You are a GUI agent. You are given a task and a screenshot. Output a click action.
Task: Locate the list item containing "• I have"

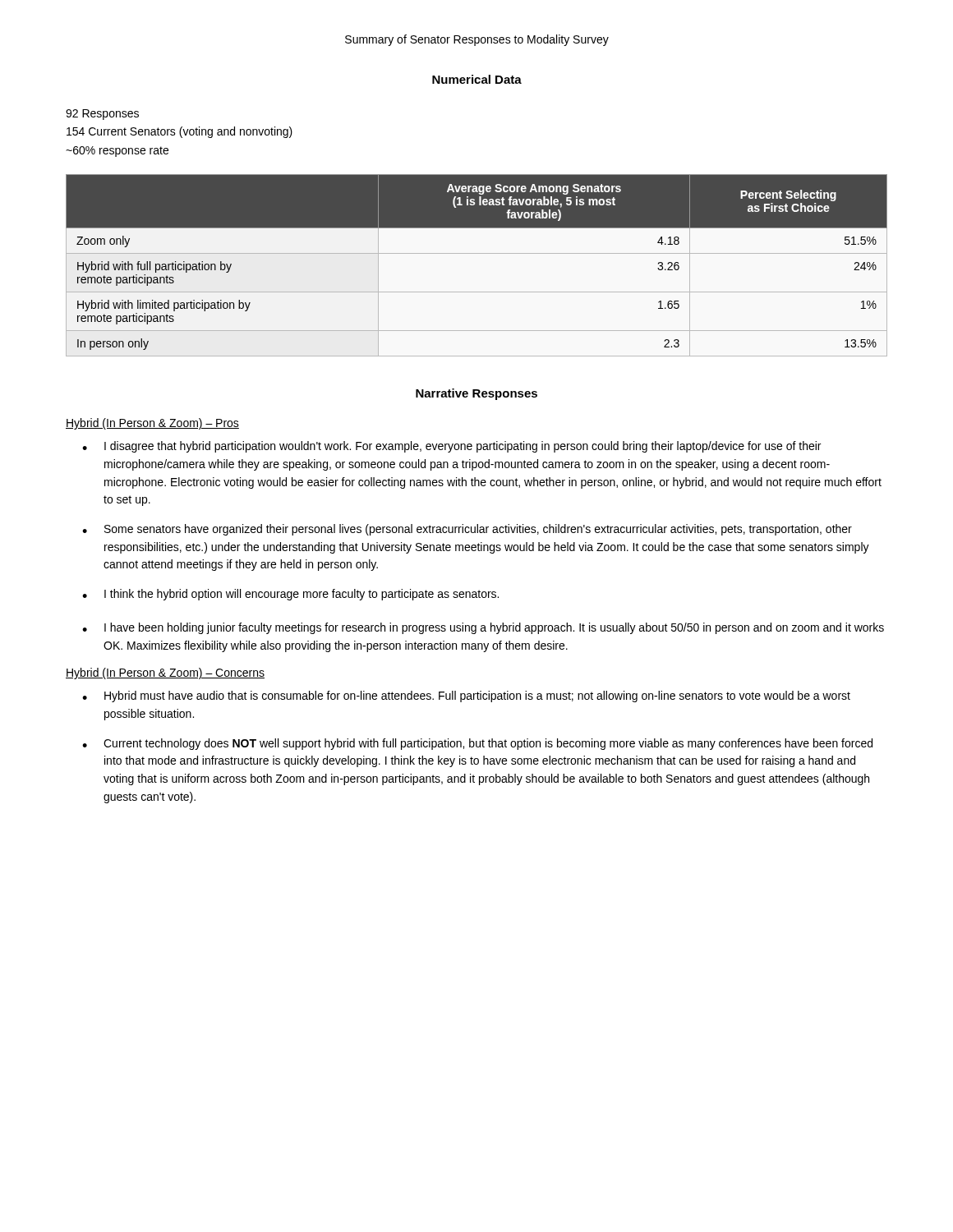click(485, 637)
